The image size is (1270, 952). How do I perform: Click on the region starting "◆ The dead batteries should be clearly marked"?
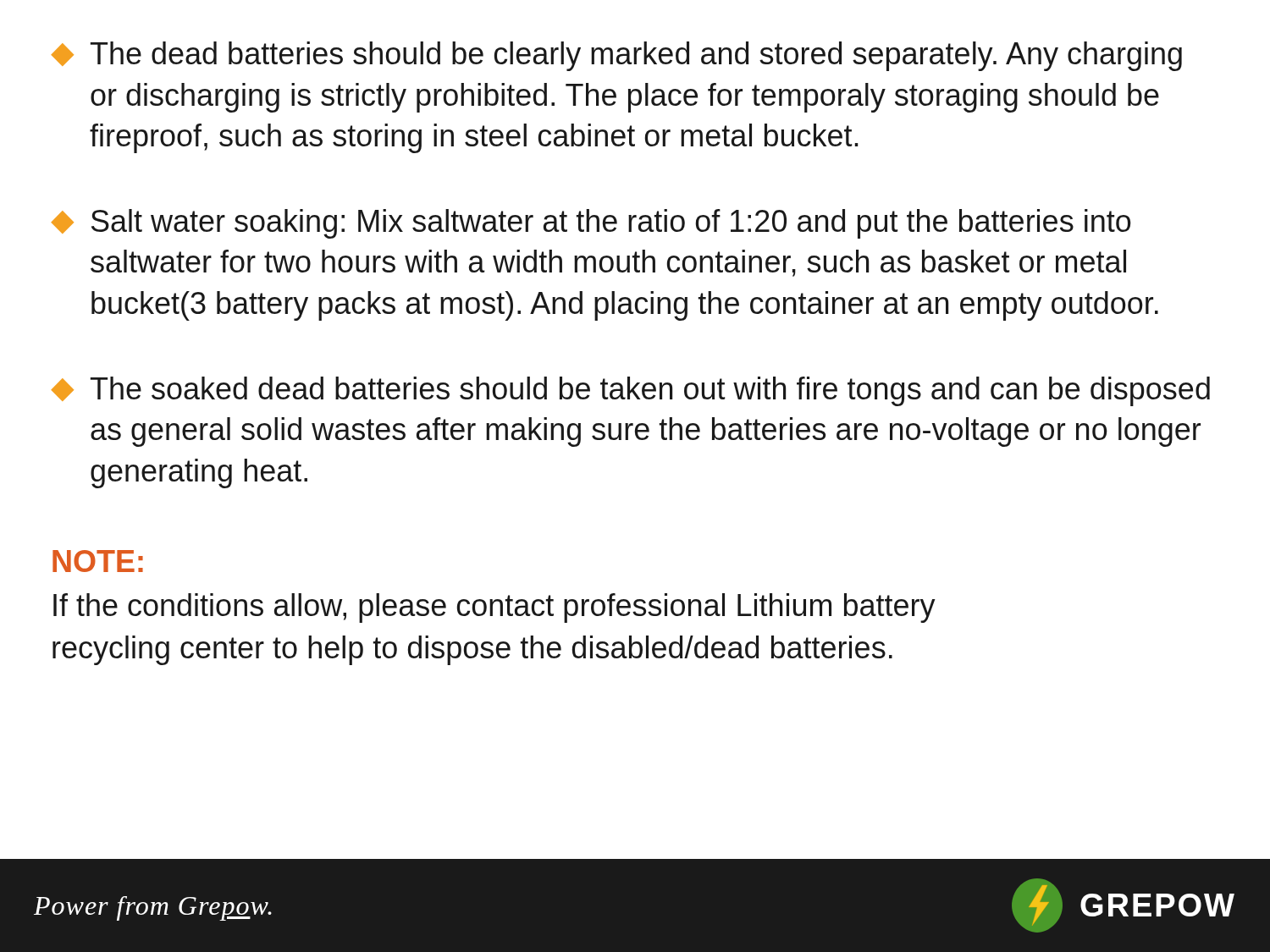coord(635,96)
